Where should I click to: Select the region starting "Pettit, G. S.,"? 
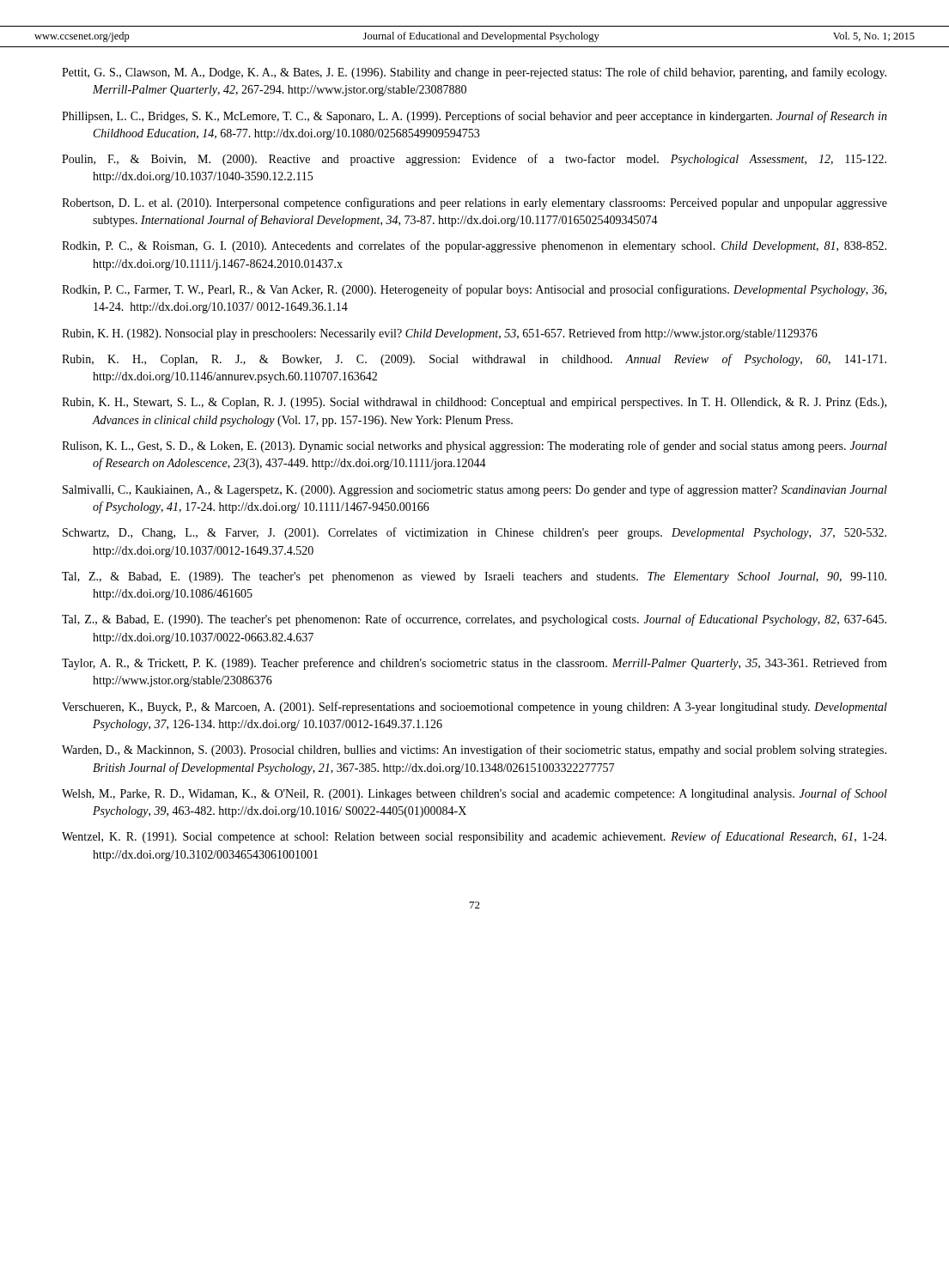pos(474,81)
